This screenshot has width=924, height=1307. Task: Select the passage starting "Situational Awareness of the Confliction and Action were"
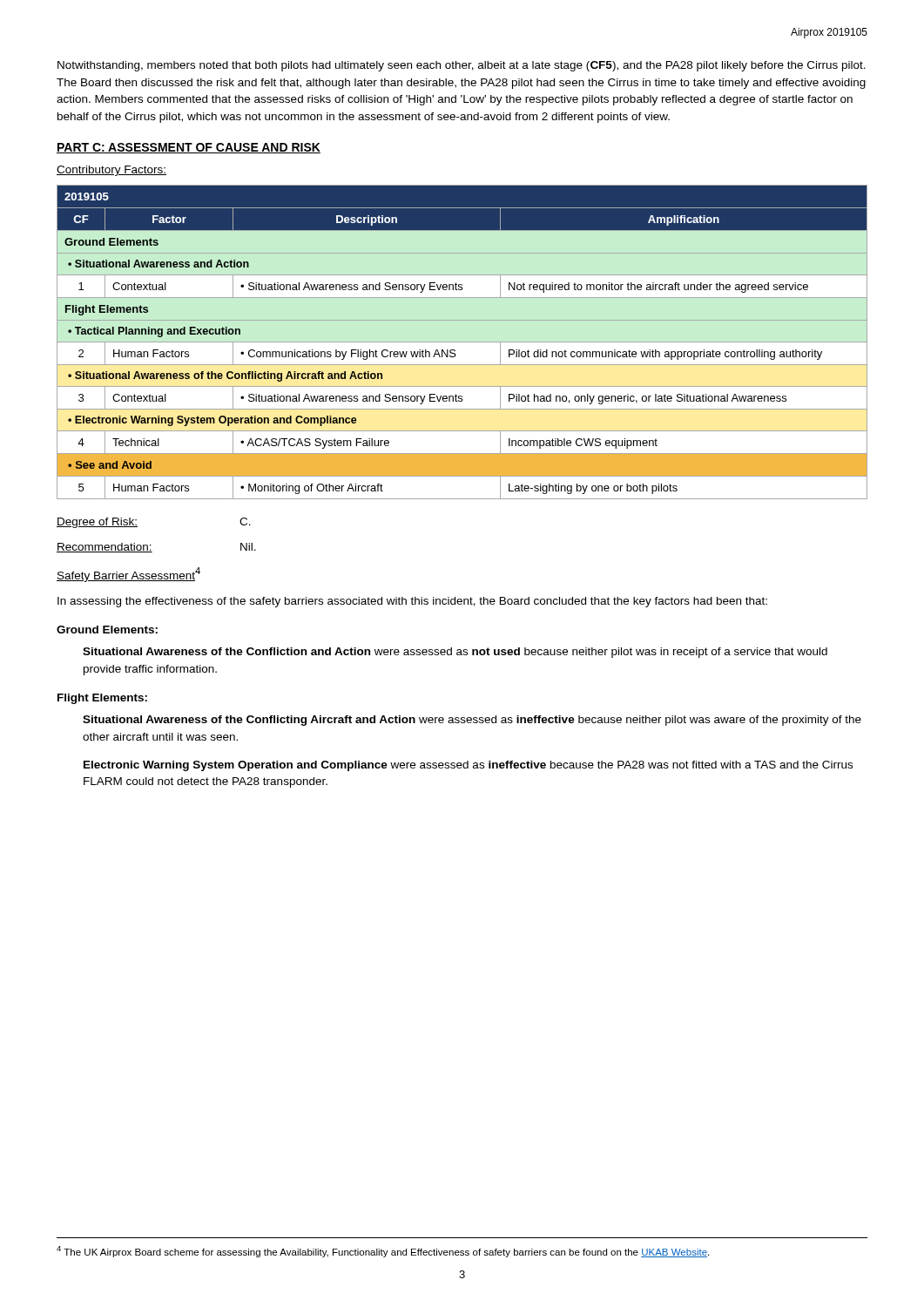click(x=455, y=660)
